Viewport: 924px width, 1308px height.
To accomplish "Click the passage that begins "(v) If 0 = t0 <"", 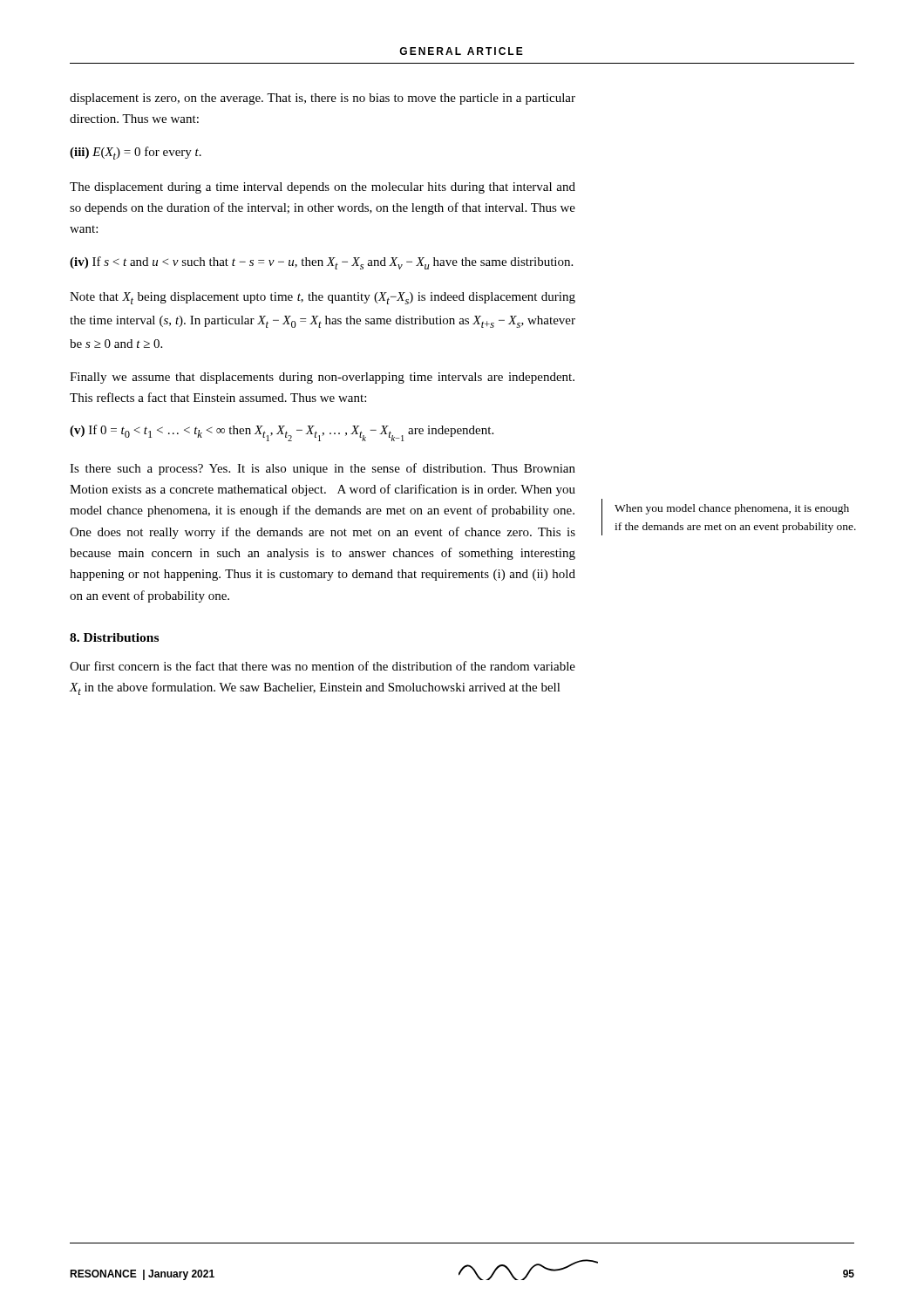I will [x=282, y=433].
